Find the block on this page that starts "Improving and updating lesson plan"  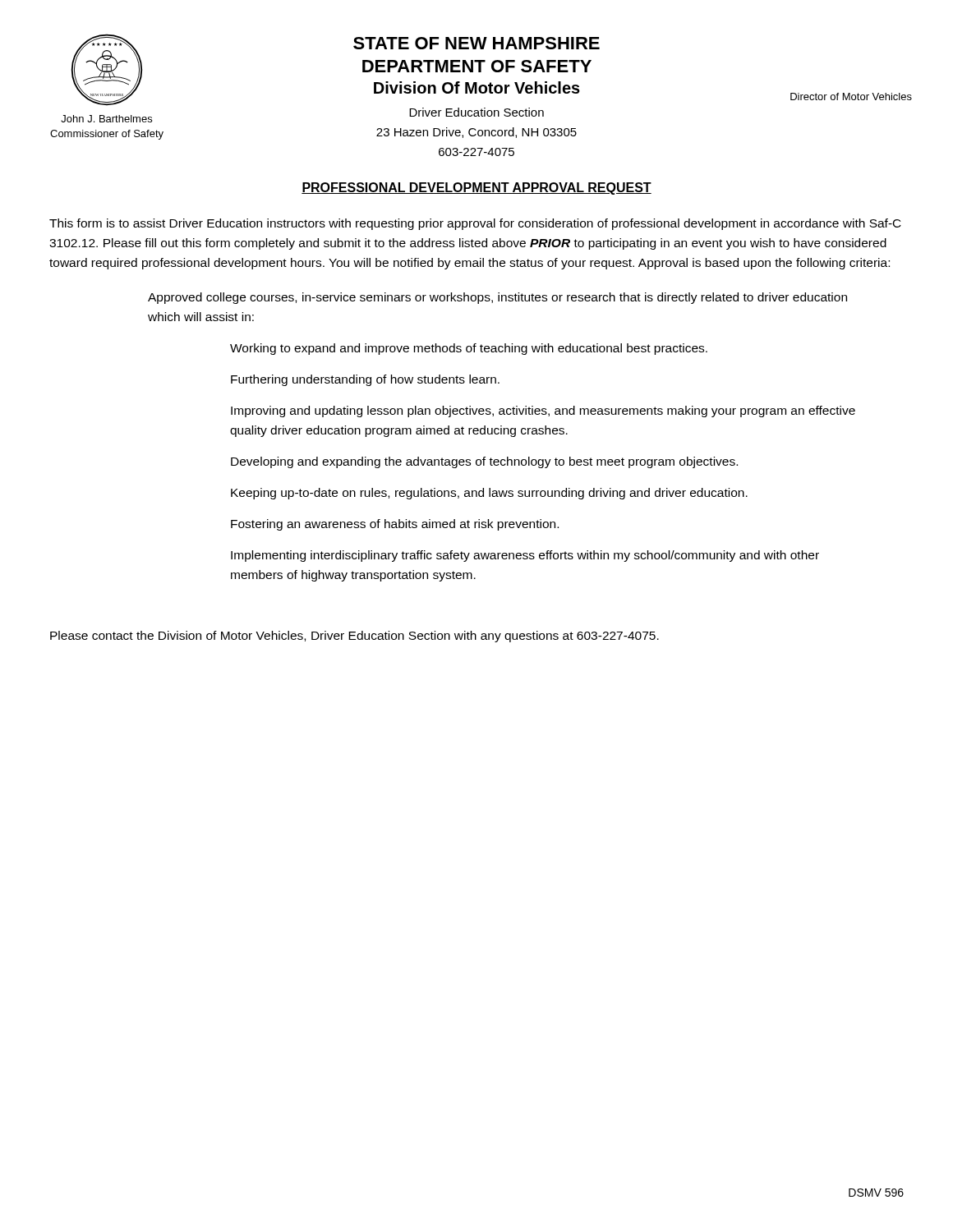(543, 420)
